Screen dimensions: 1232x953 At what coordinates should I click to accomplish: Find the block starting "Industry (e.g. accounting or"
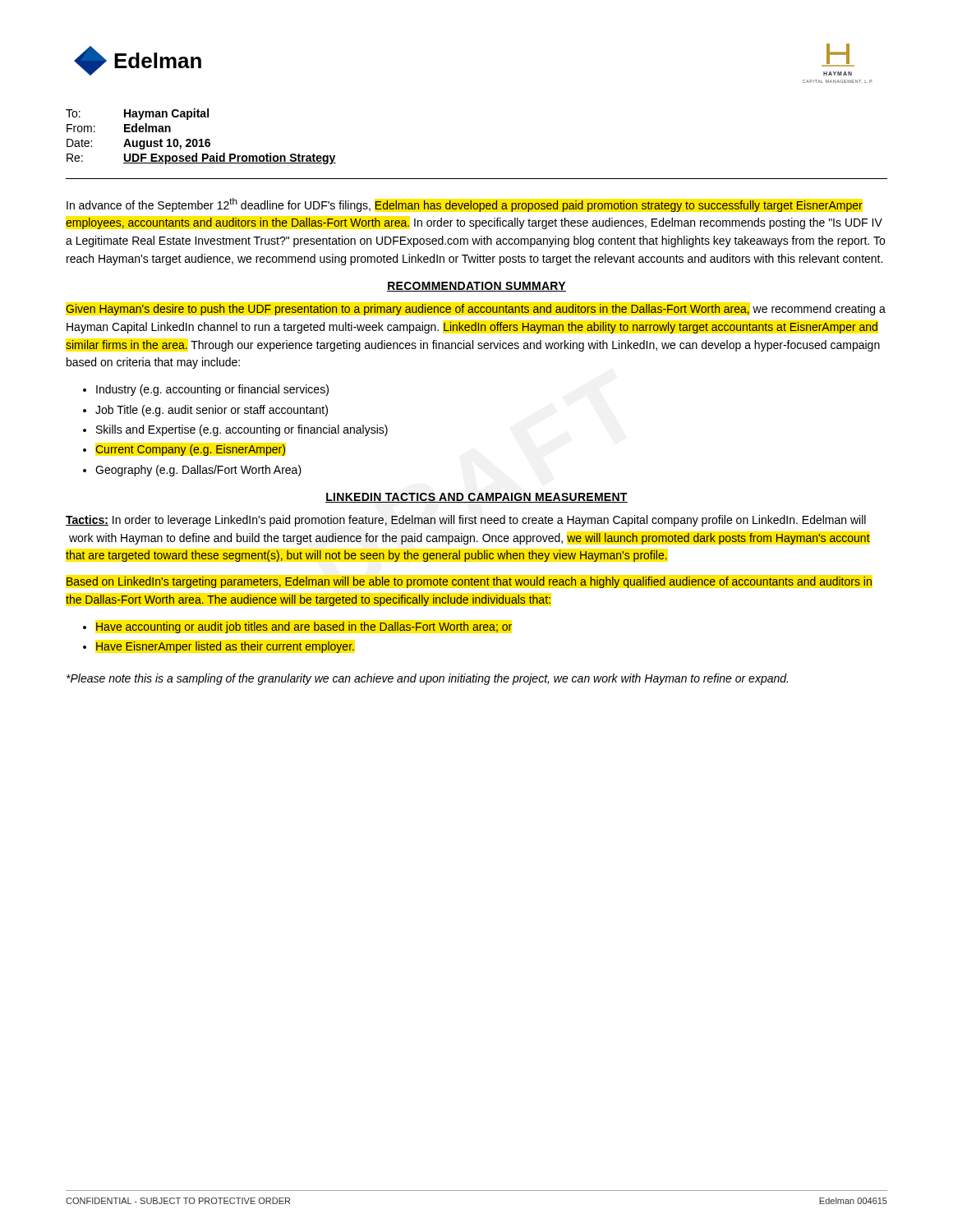tap(212, 389)
